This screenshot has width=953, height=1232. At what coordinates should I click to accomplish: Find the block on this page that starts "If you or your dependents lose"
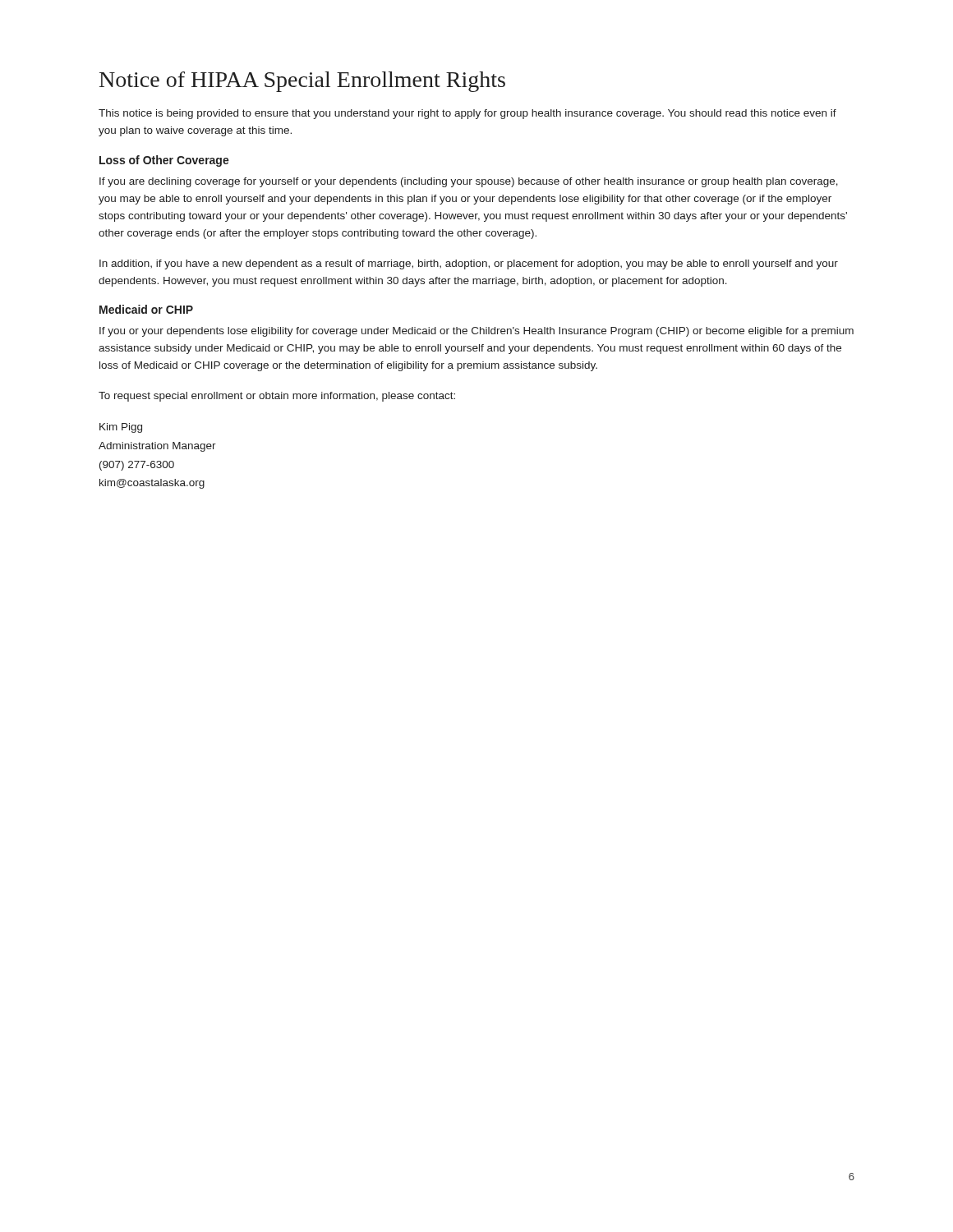[476, 348]
